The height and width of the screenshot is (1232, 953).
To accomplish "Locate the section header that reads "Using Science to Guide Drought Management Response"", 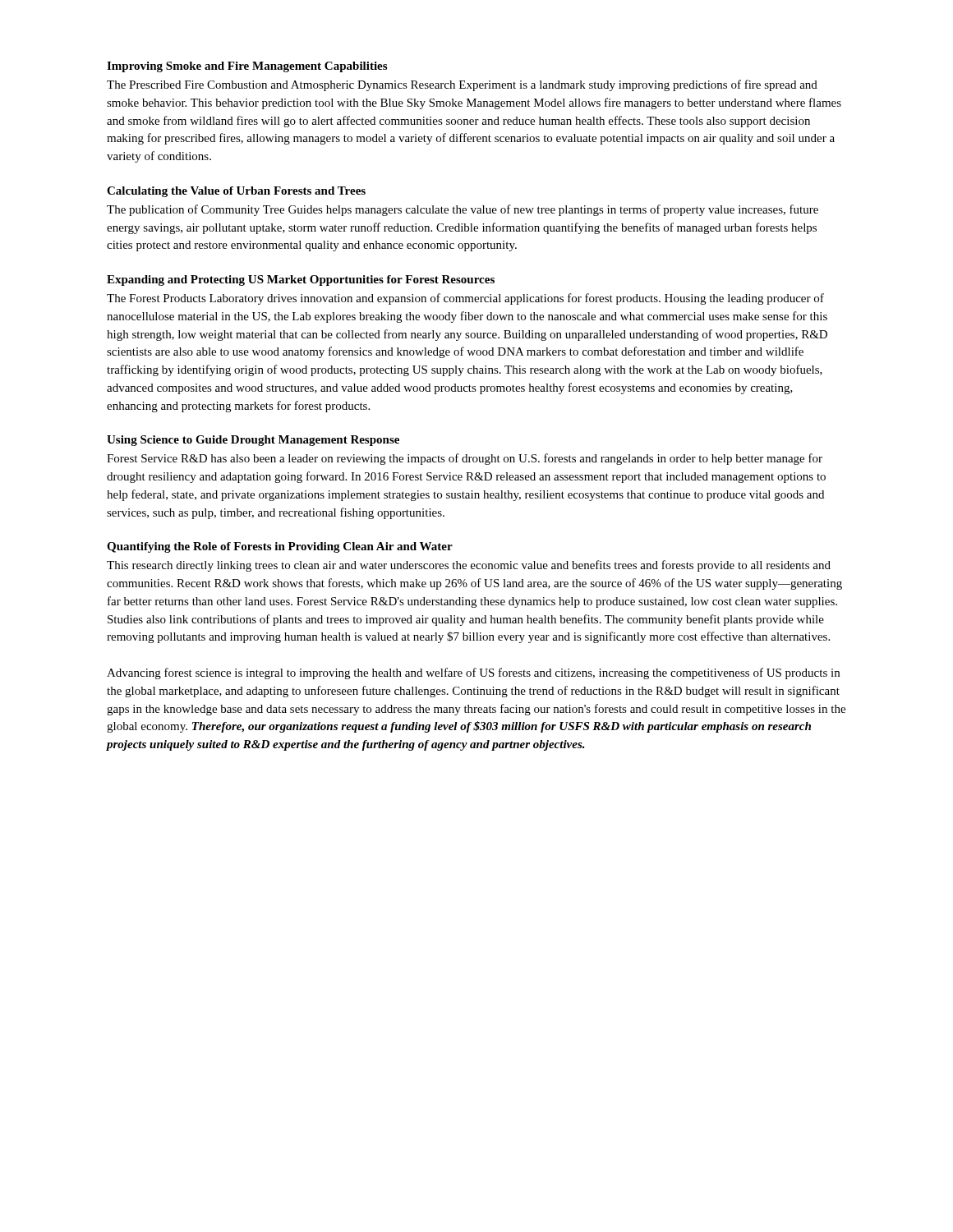I will pos(253,440).
